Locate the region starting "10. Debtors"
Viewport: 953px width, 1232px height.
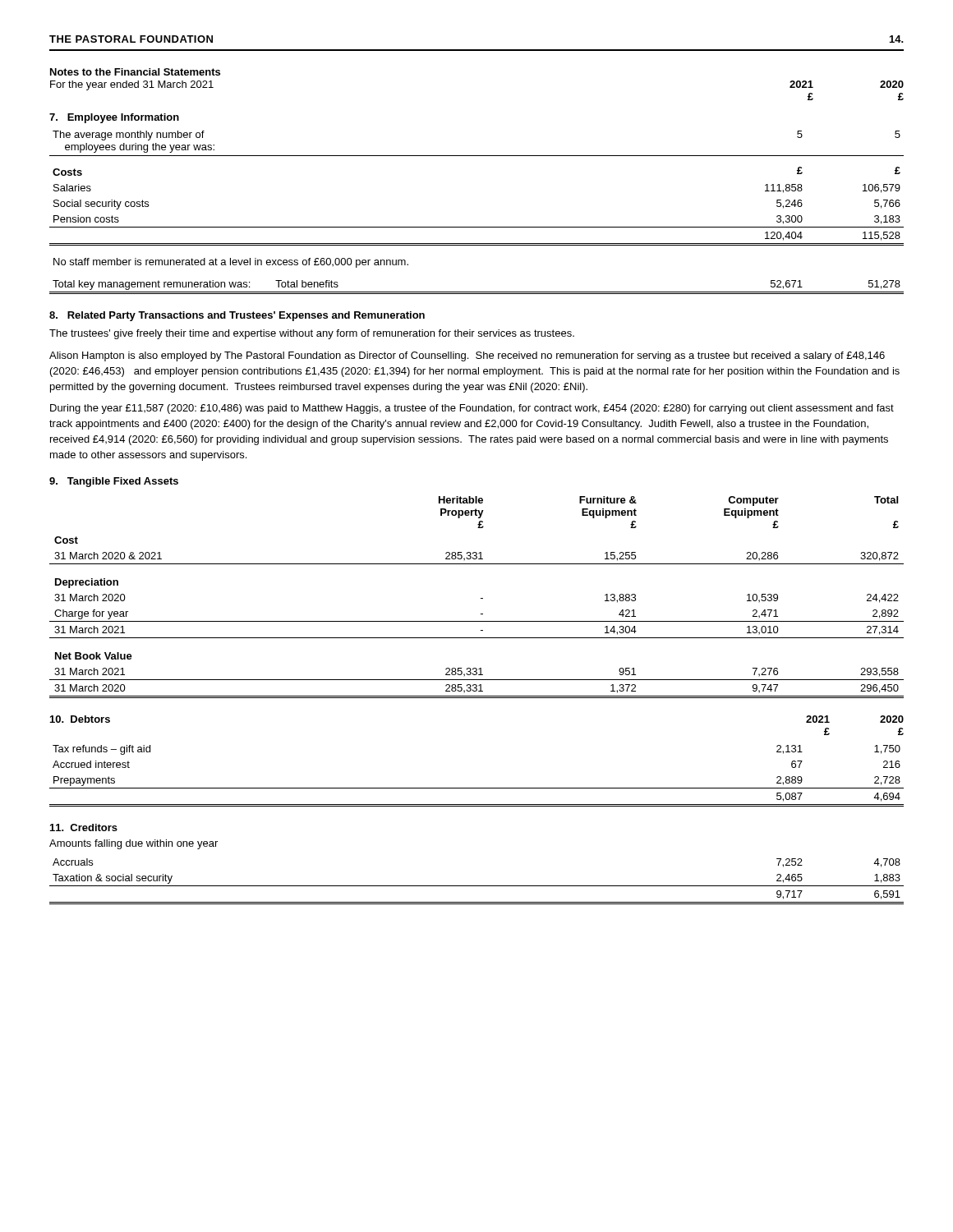[x=80, y=719]
